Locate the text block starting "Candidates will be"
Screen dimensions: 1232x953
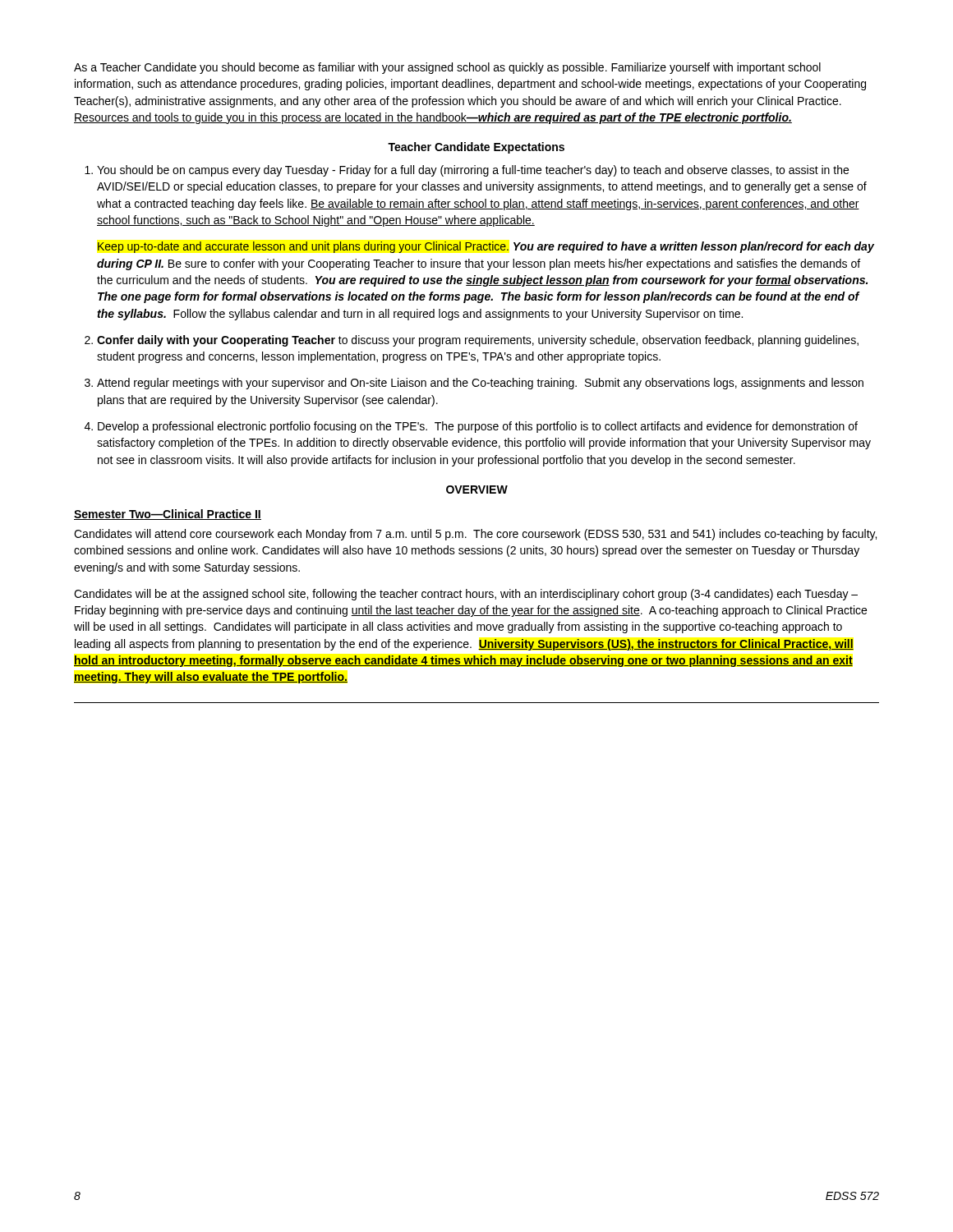tap(471, 635)
